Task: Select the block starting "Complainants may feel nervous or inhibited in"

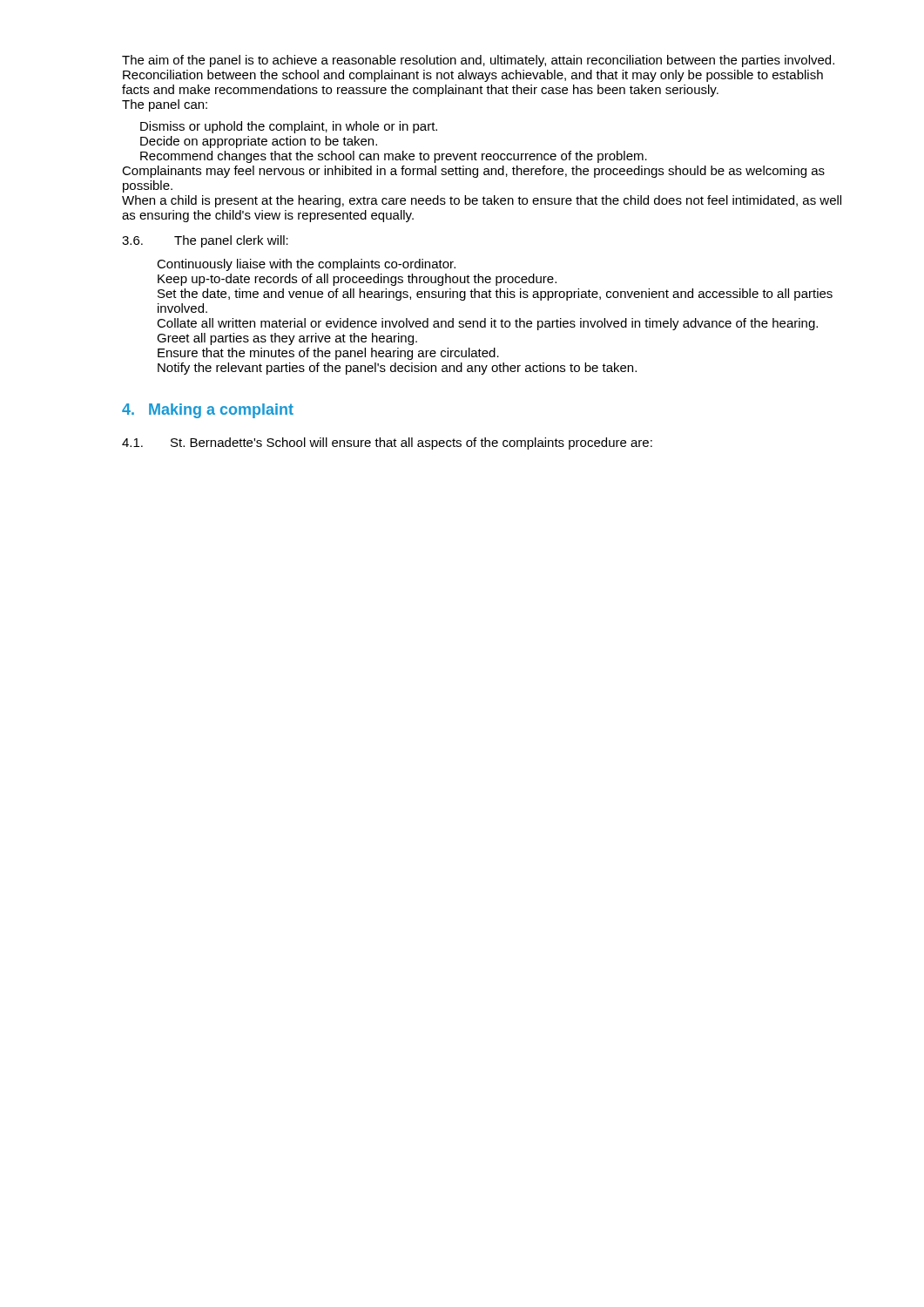Action: tap(484, 178)
